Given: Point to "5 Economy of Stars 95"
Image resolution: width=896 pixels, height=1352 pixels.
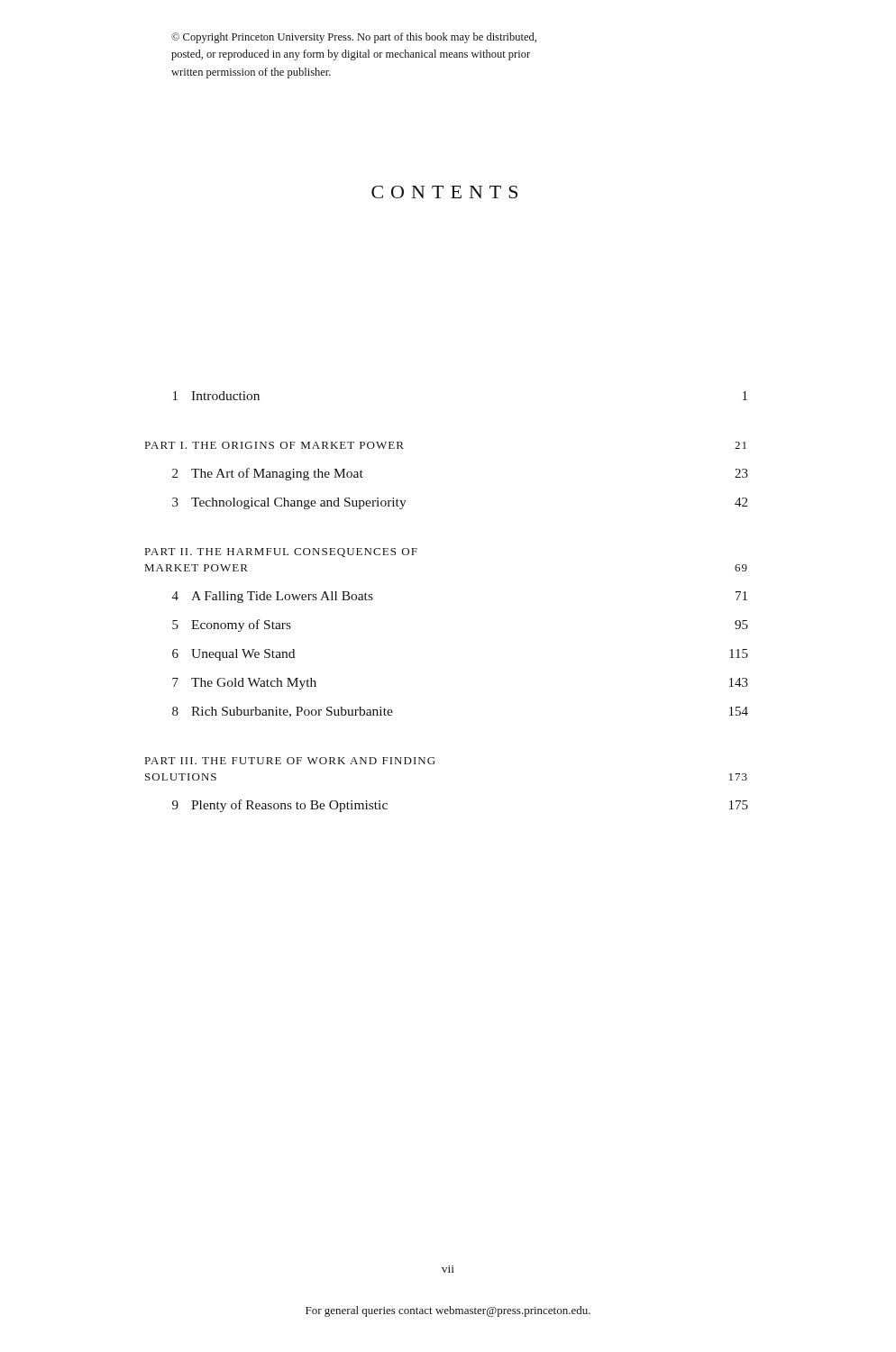Looking at the screenshot, I should point(232,625).
